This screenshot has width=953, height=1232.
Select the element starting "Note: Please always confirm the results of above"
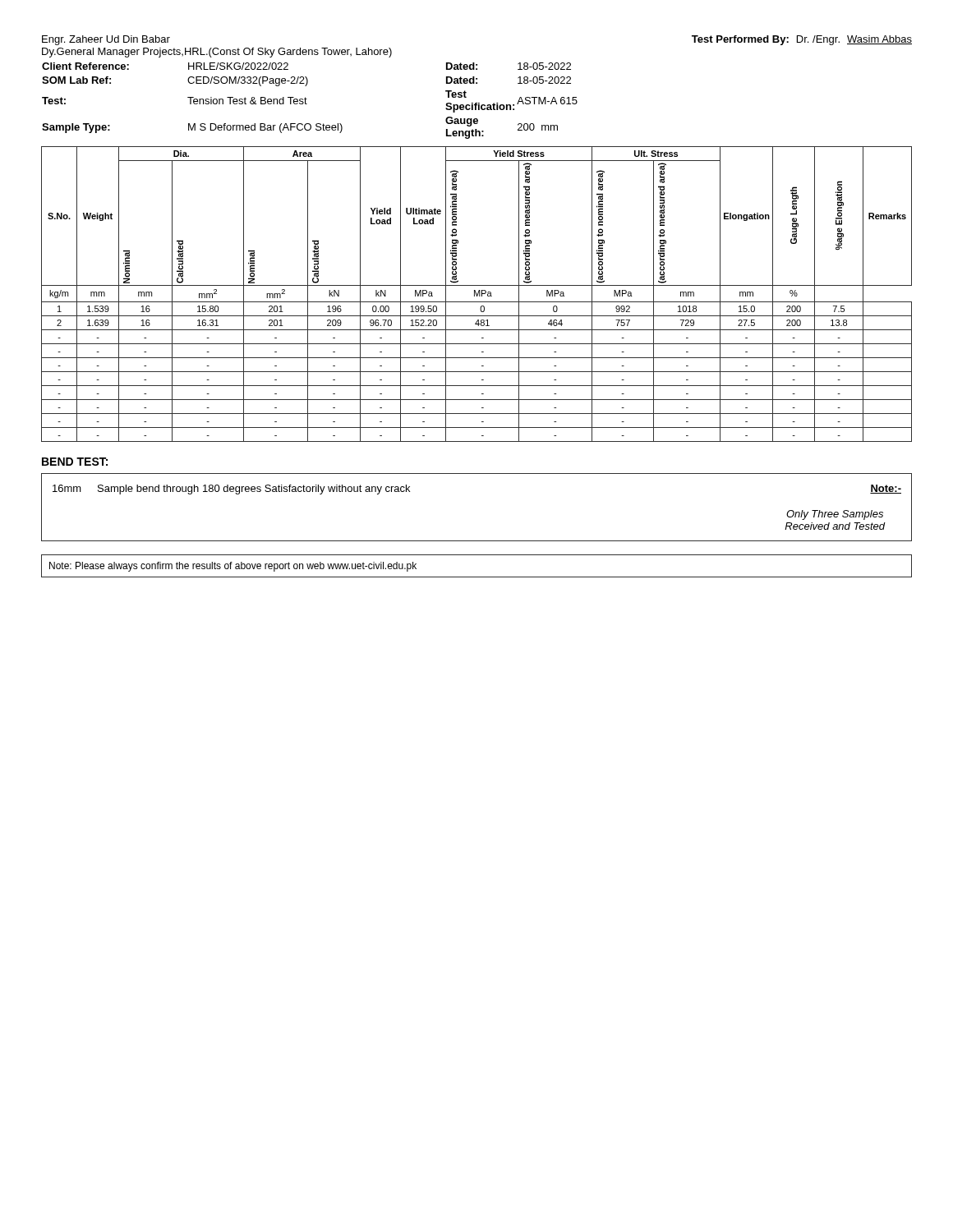pos(233,566)
